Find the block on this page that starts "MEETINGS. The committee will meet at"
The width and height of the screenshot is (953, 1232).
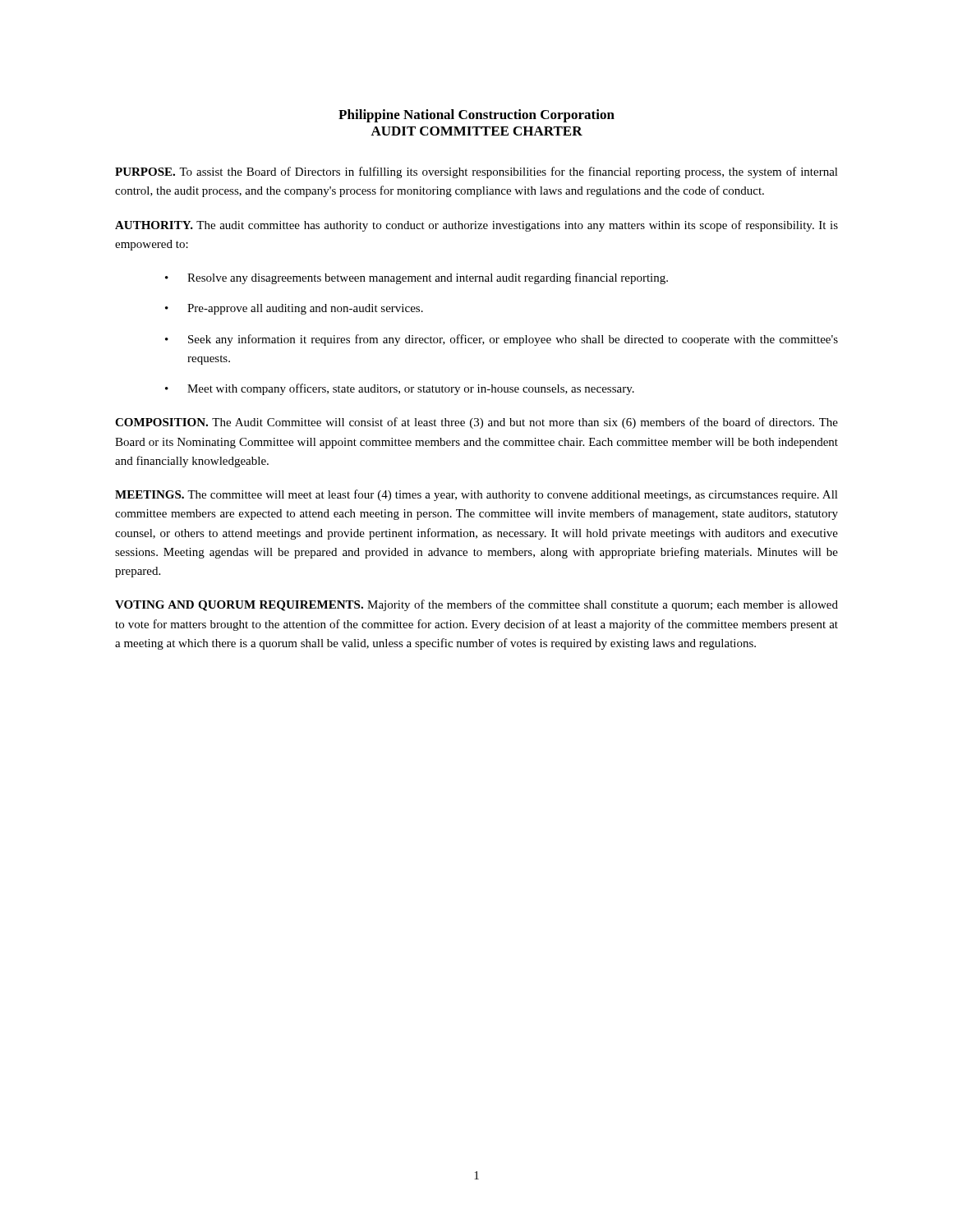(x=476, y=533)
